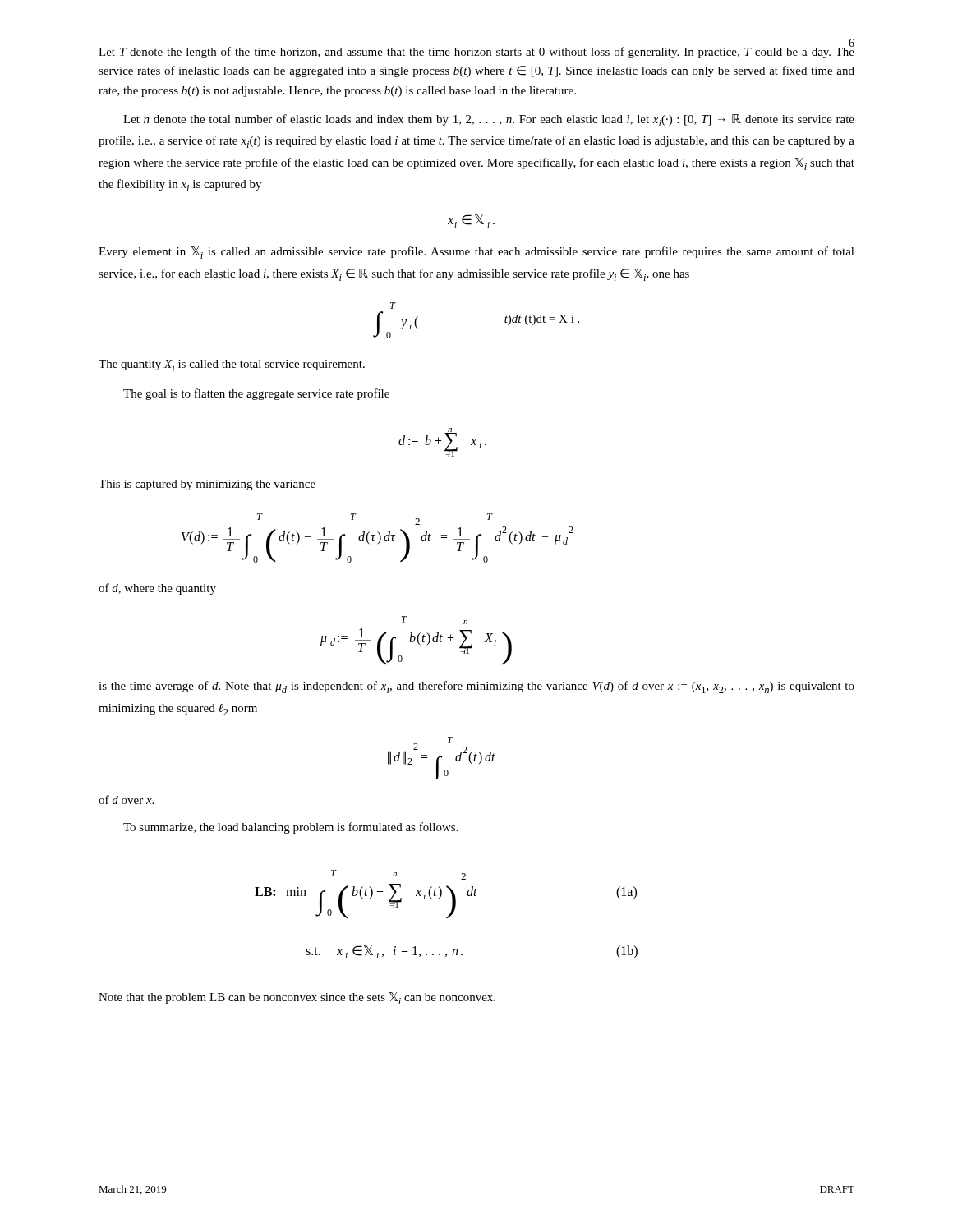The width and height of the screenshot is (953, 1232).
Task: Locate the block of text that opens with "Let T denote the length"
Action: pyautogui.click(x=476, y=71)
